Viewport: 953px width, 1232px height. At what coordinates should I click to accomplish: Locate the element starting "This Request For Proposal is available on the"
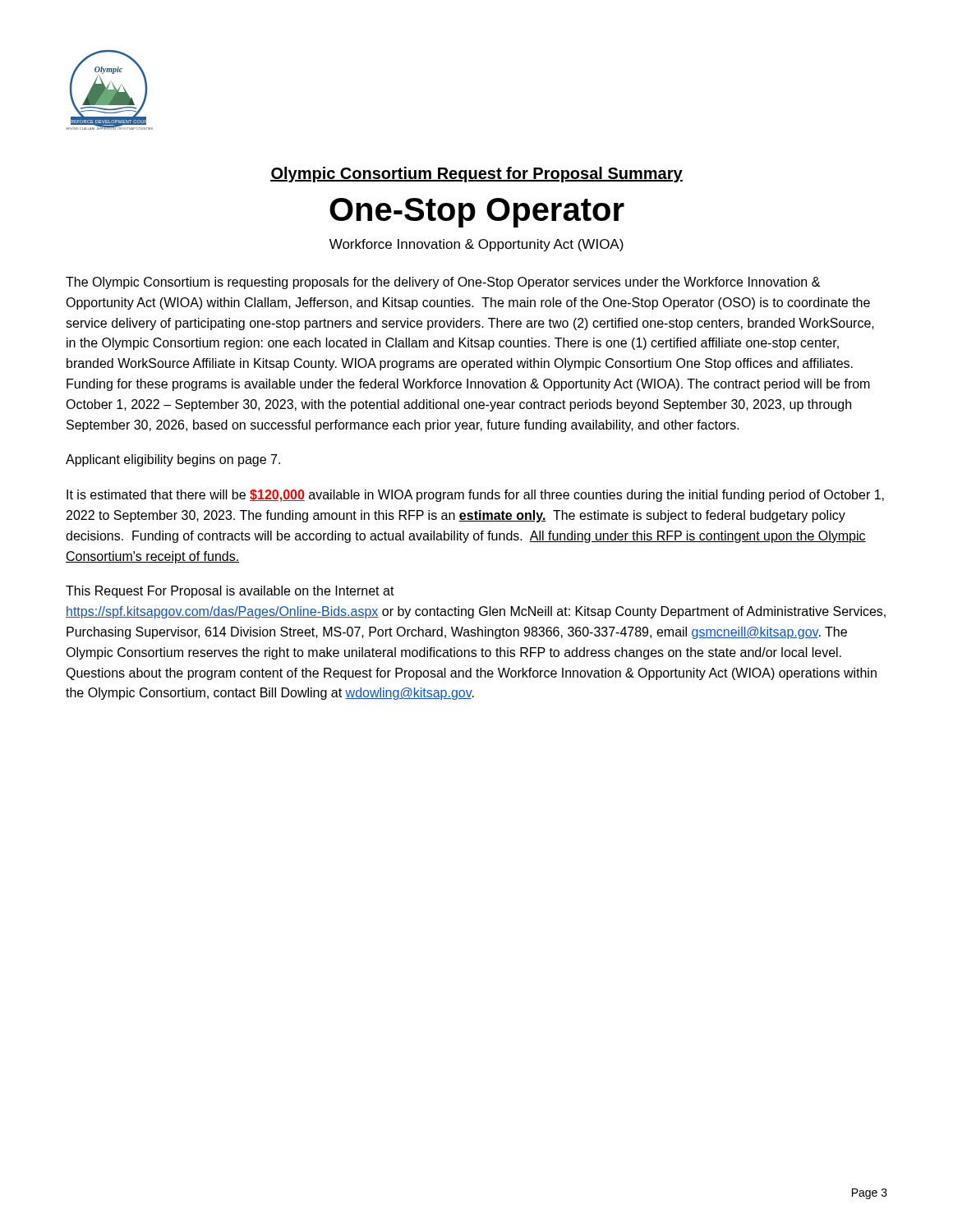(x=476, y=642)
